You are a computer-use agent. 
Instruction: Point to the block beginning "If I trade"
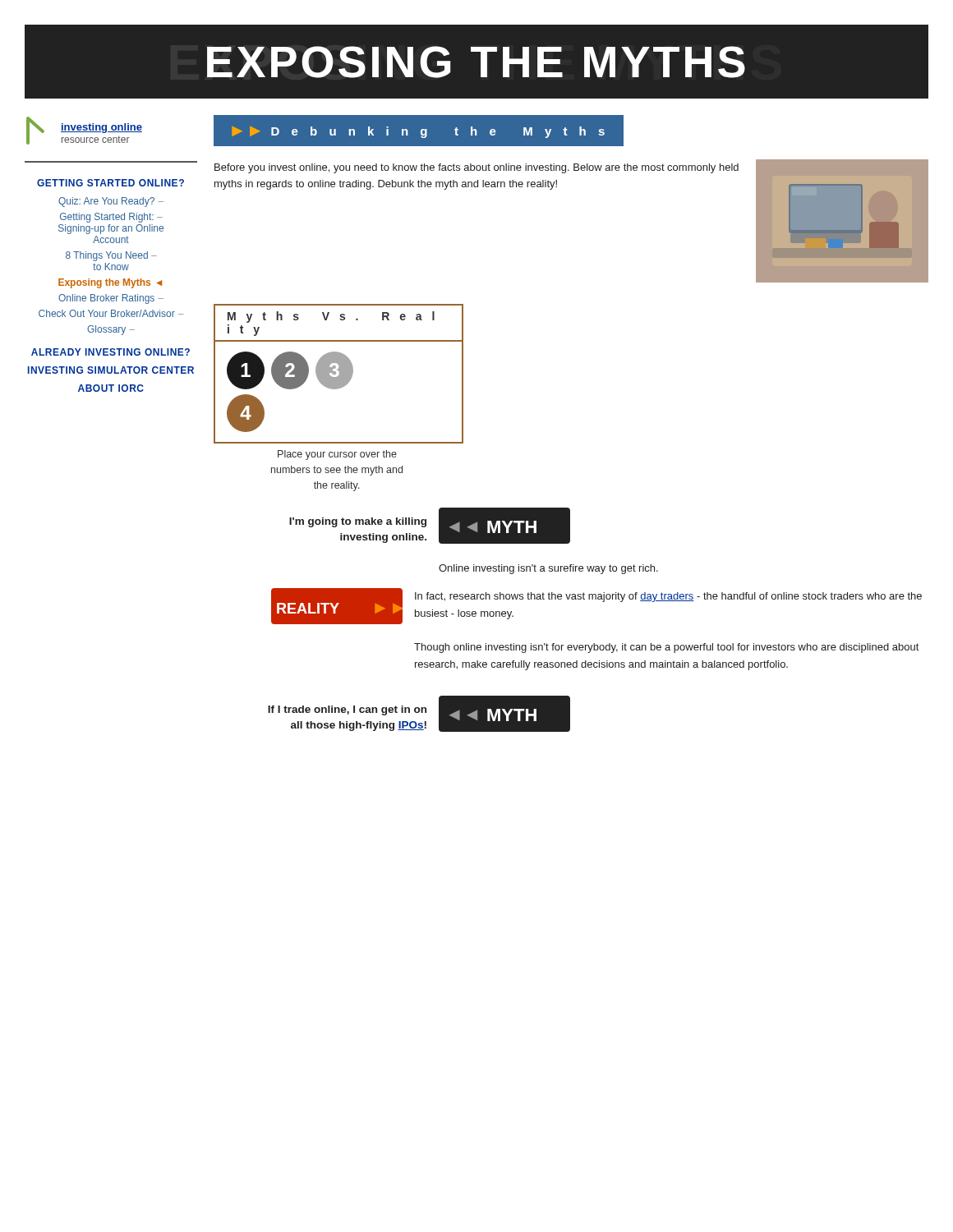[x=347, y=717]
